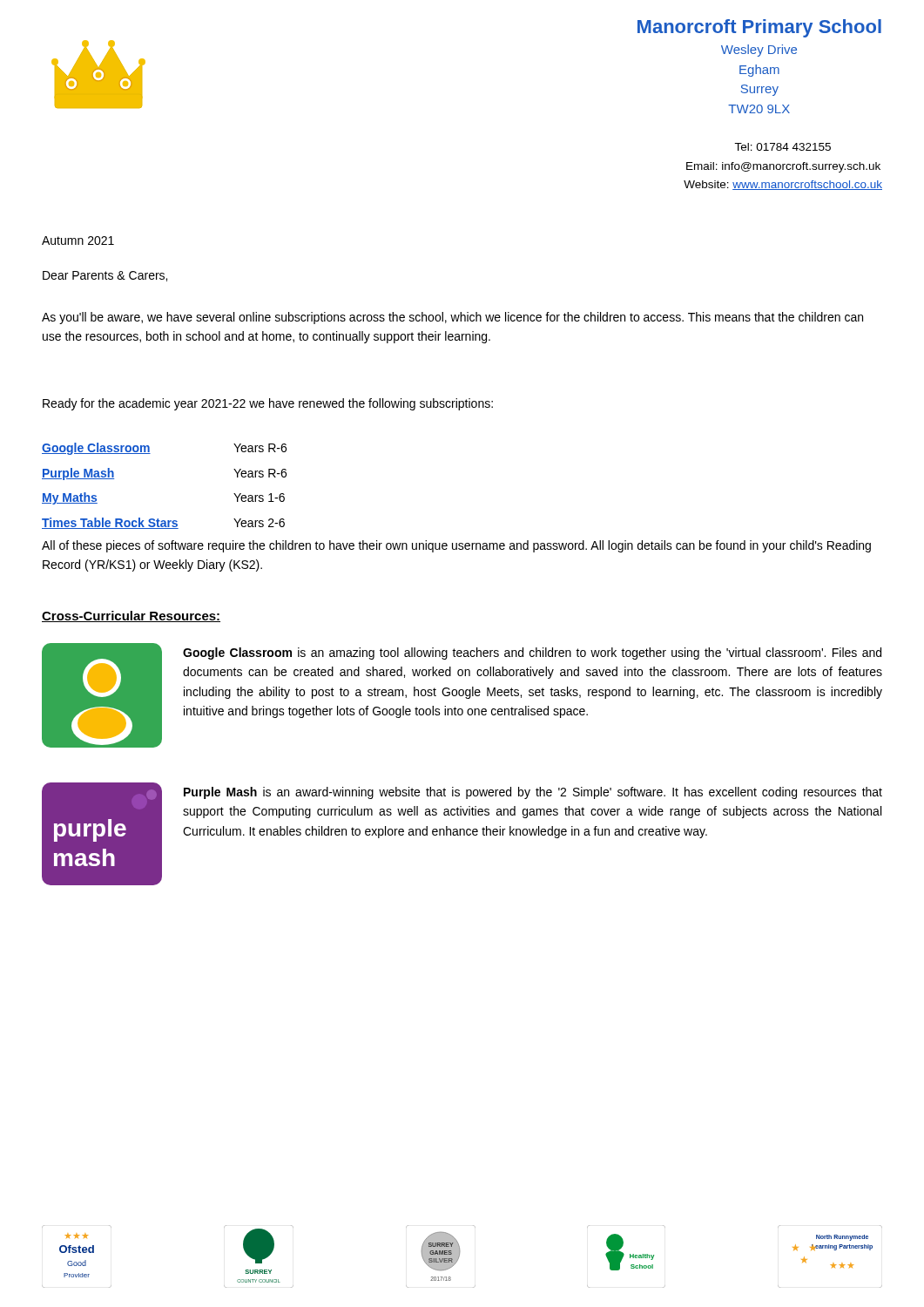Select the element starting "Autumn 2021"
The height and width of the screenshot is (1307, 924).
(x=78, y=240)
